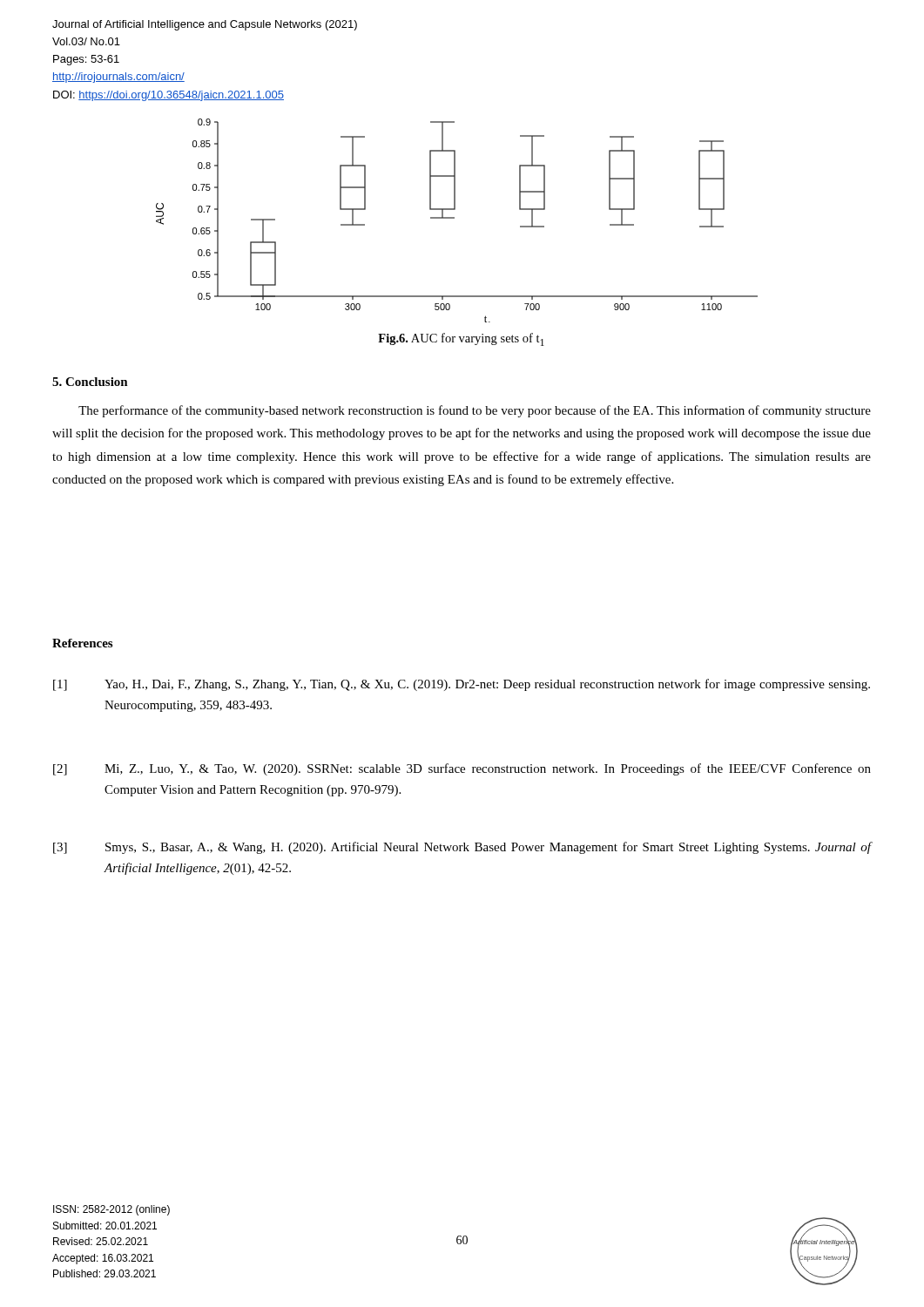Image resolution: width=924 pixels, height=1307 pixels.
Task: Locate the continuous plot
Action: 462,220
